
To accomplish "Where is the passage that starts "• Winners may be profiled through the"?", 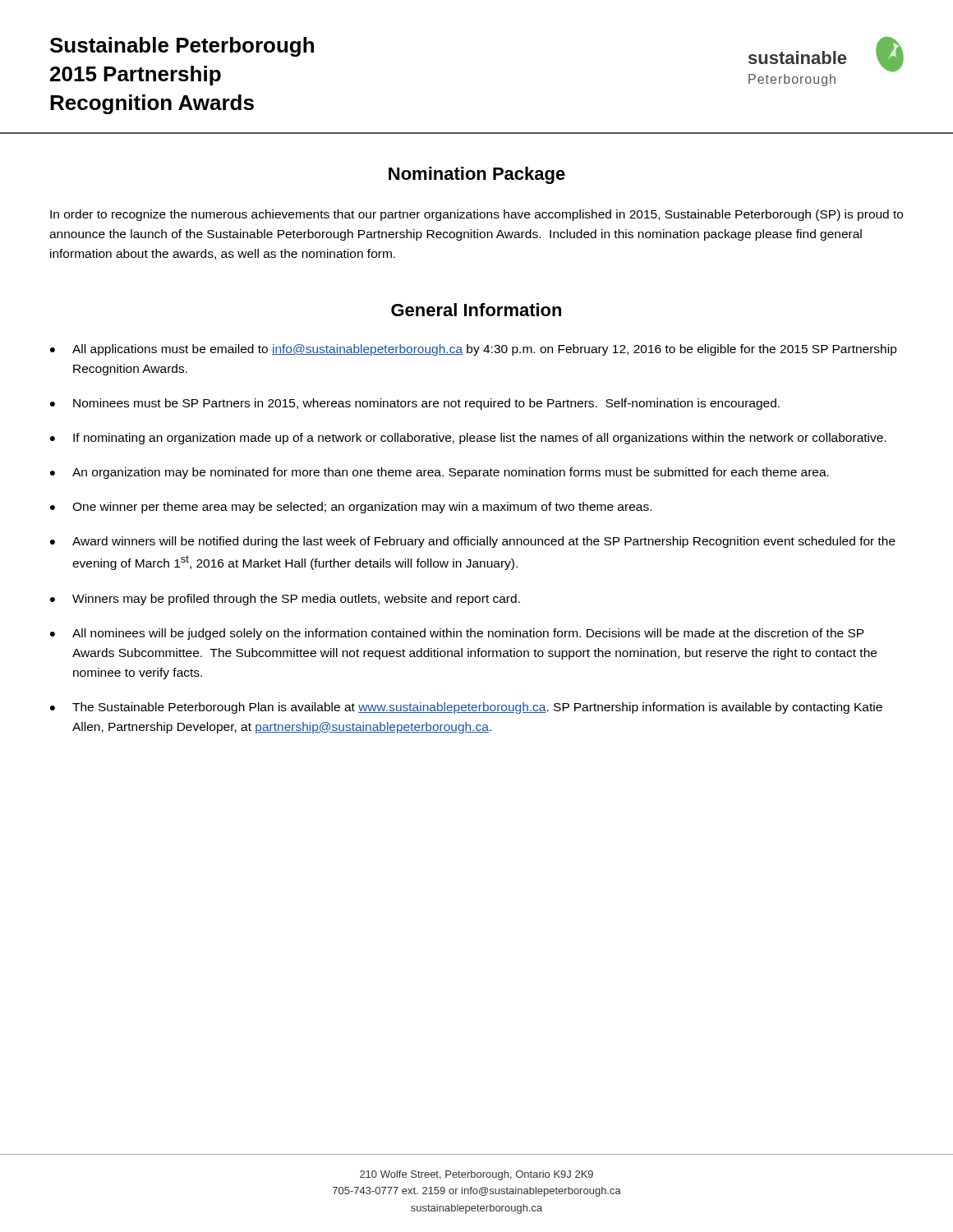I will point(476,598).
